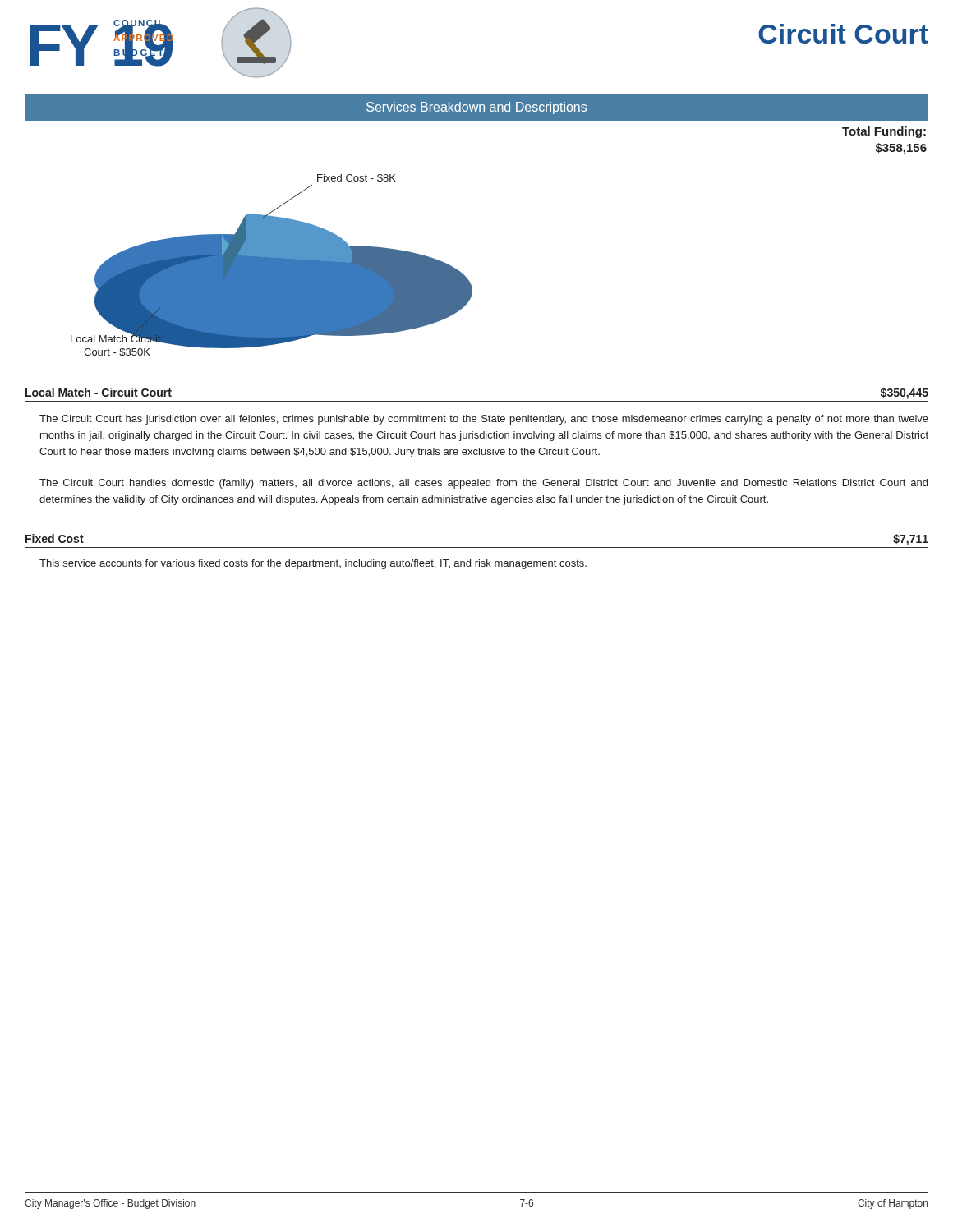This screenshot has width=953, height=1232.
Task: Locate the element starting "Circuit Court"
Action: (843, 34)
